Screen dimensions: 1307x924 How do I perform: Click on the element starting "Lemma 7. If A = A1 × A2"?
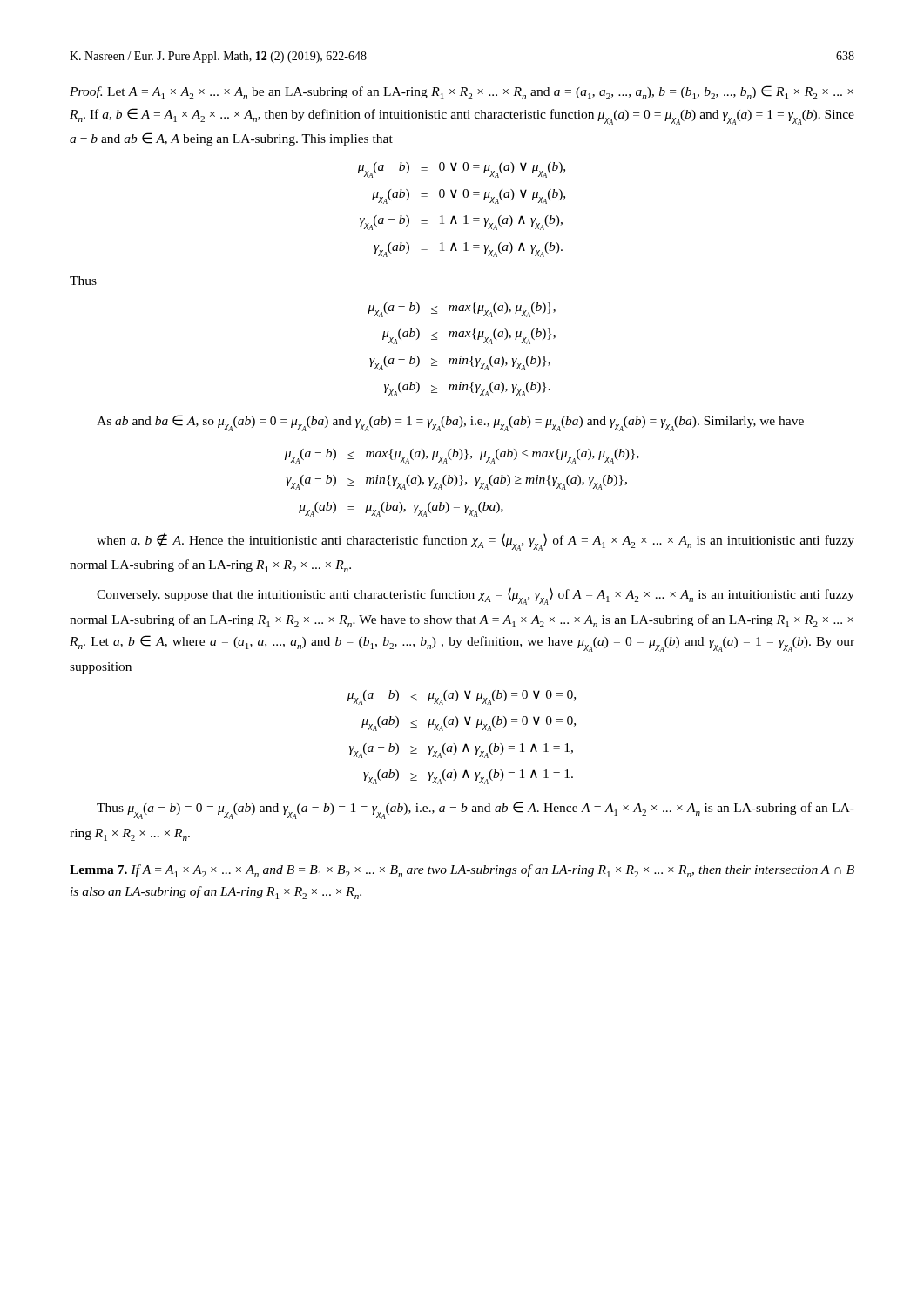click(x=462, y=881)
